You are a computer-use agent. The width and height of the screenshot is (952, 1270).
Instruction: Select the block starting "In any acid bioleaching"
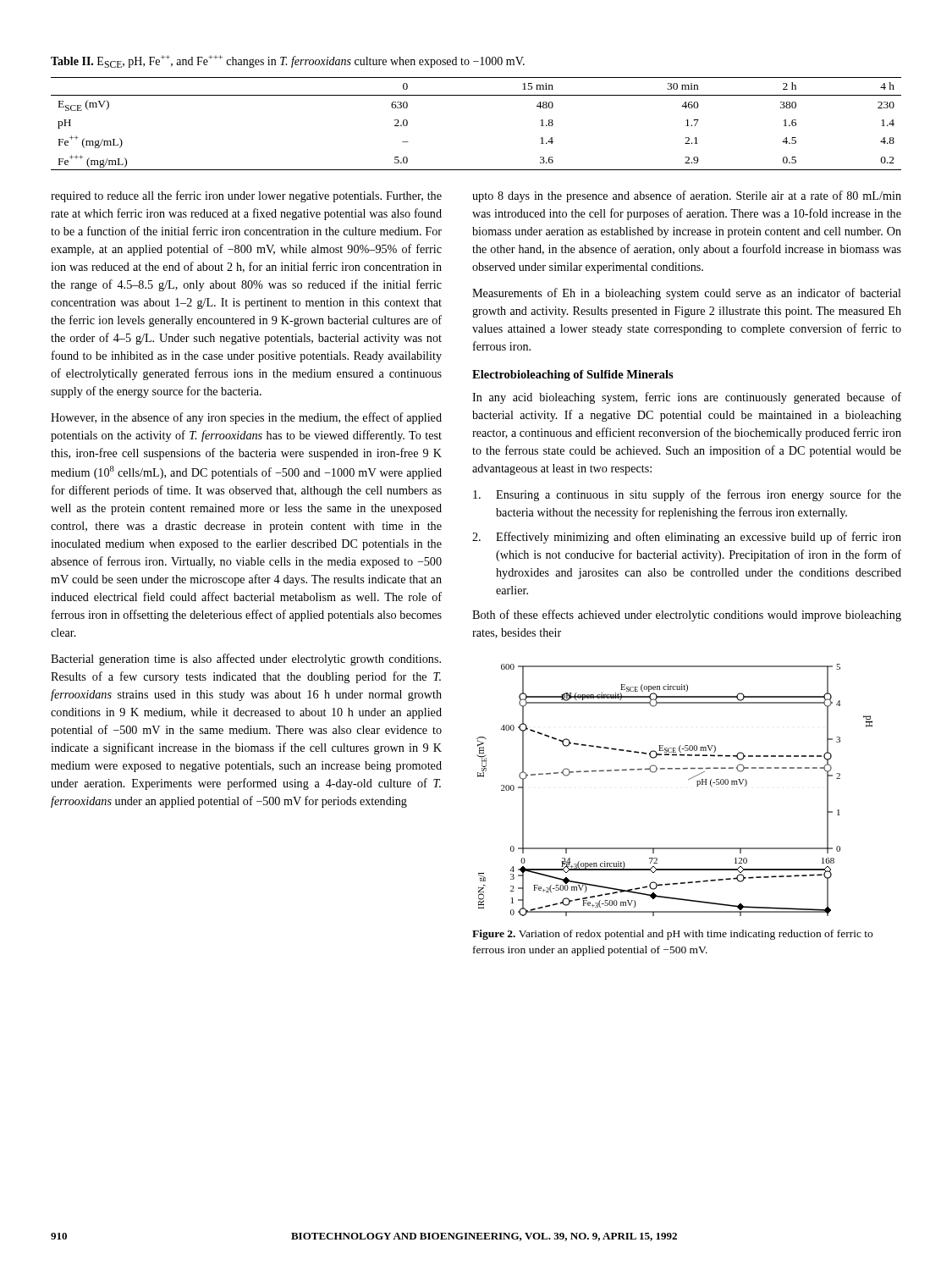[x=687, y=433]
